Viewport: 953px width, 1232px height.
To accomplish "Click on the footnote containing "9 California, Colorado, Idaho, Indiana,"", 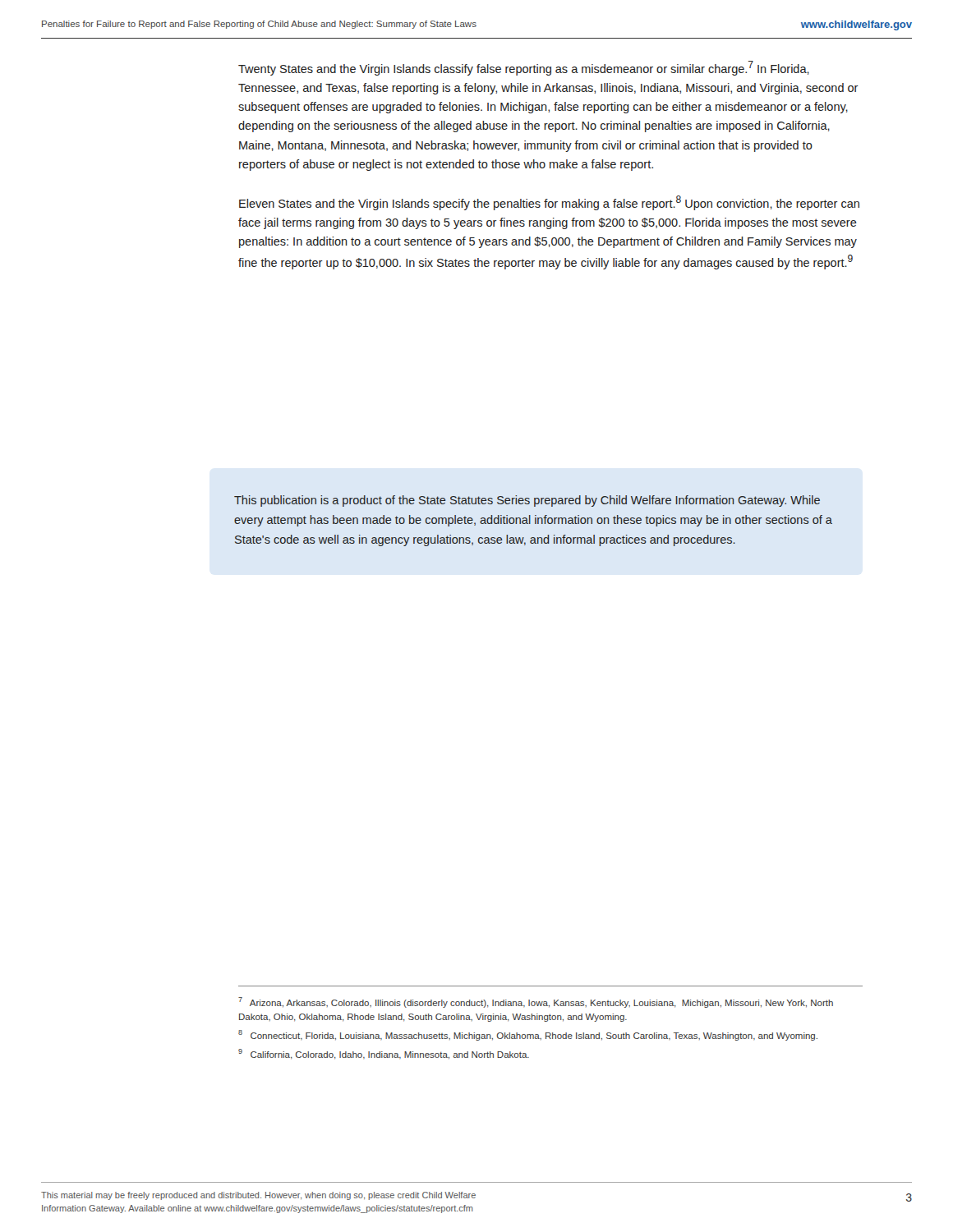I will [x=384, y=1054].
